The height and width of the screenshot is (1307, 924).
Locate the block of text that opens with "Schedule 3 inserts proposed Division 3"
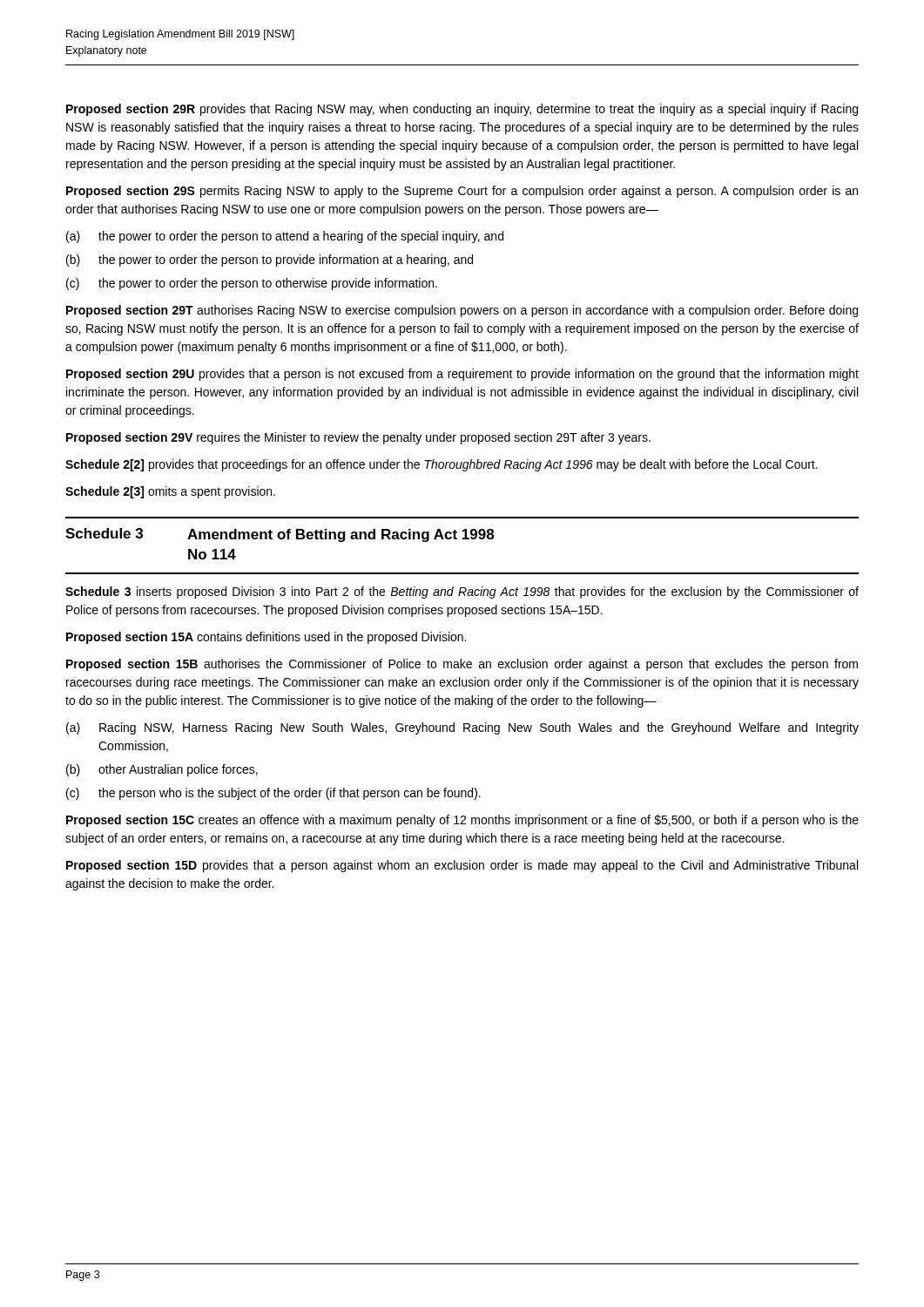pos(462,601)
